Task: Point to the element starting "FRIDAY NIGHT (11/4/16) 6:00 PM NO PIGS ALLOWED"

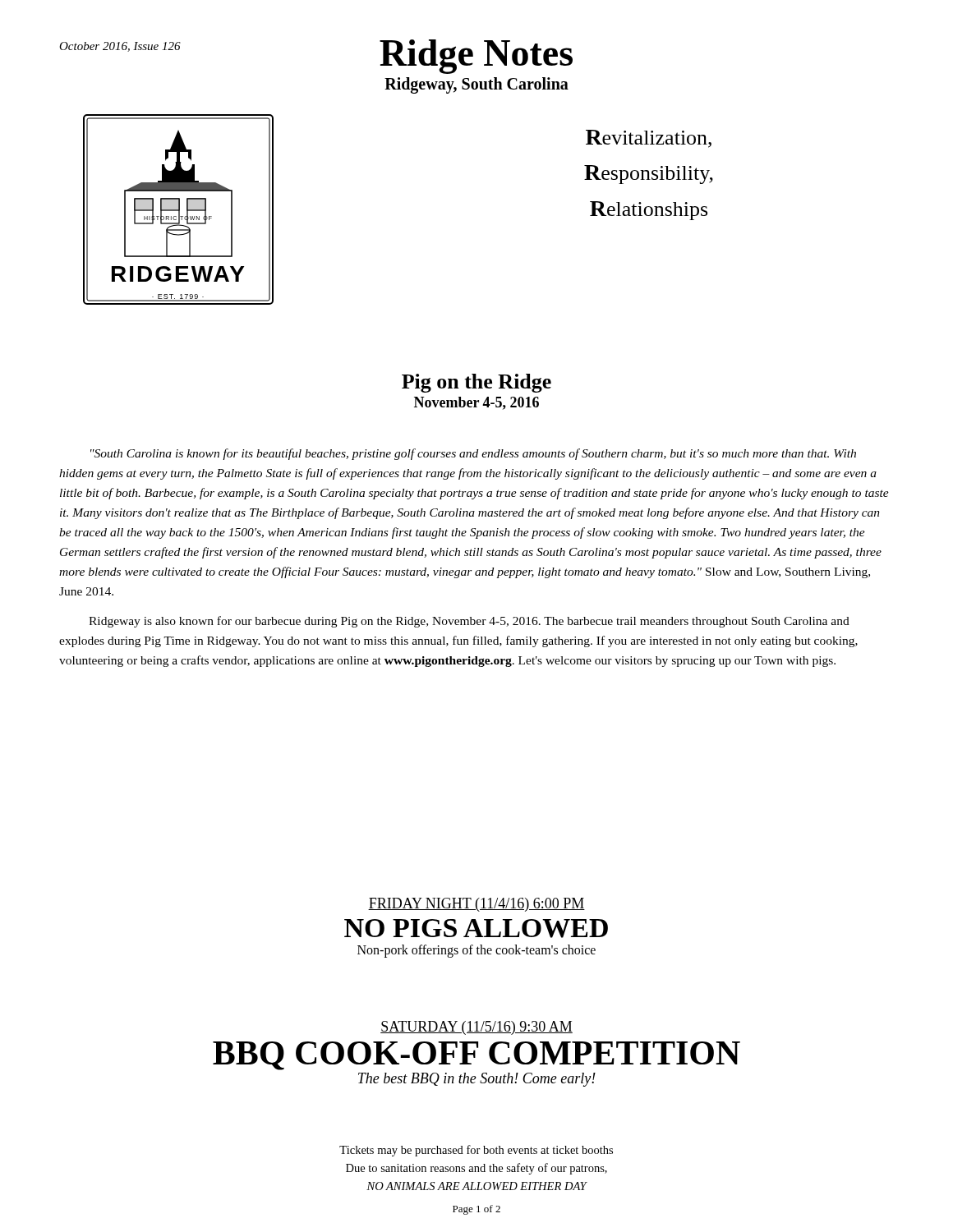Action: click(476, 927)
